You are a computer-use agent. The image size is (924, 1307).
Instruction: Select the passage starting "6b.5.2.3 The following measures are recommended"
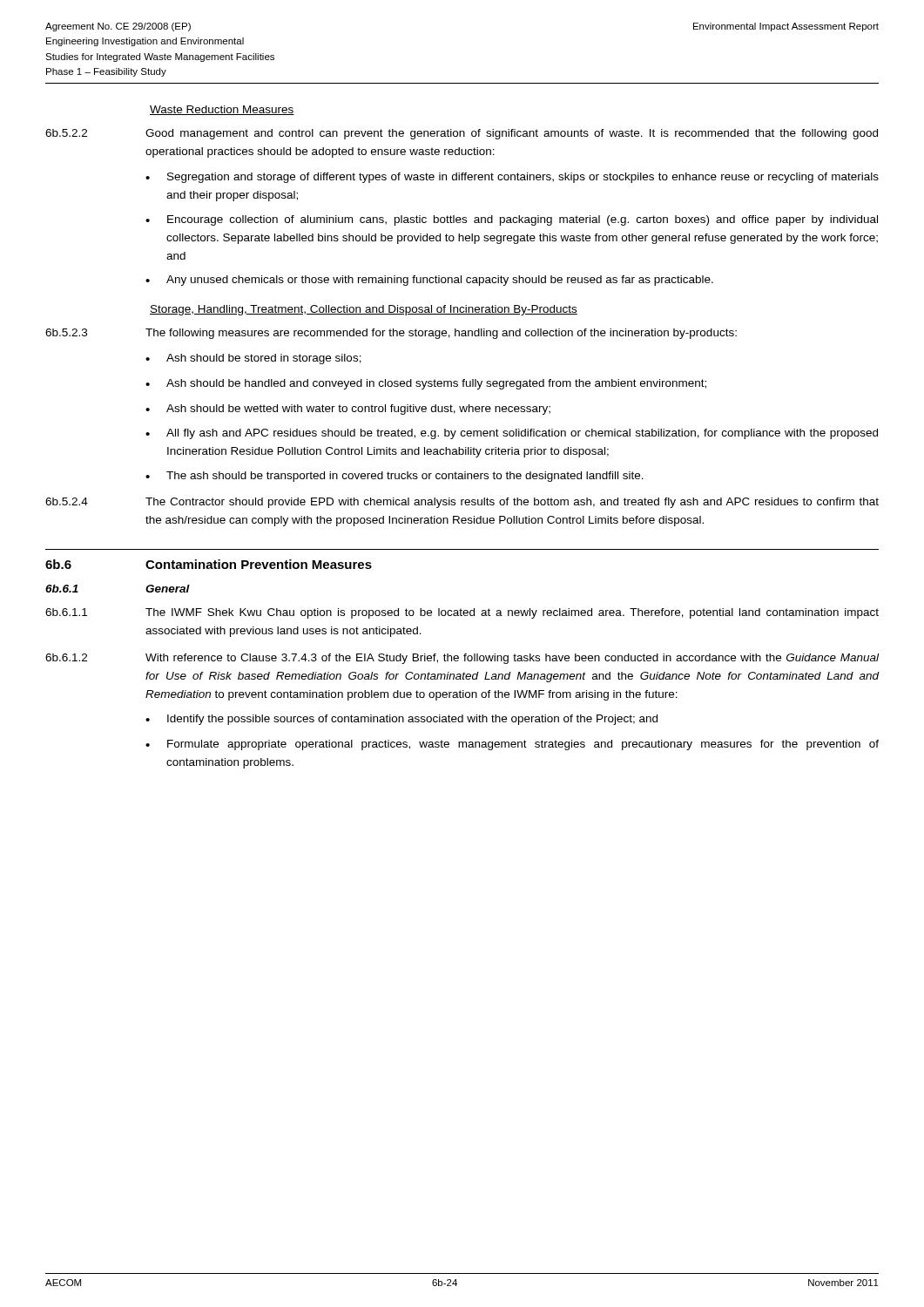pos(462,333)
